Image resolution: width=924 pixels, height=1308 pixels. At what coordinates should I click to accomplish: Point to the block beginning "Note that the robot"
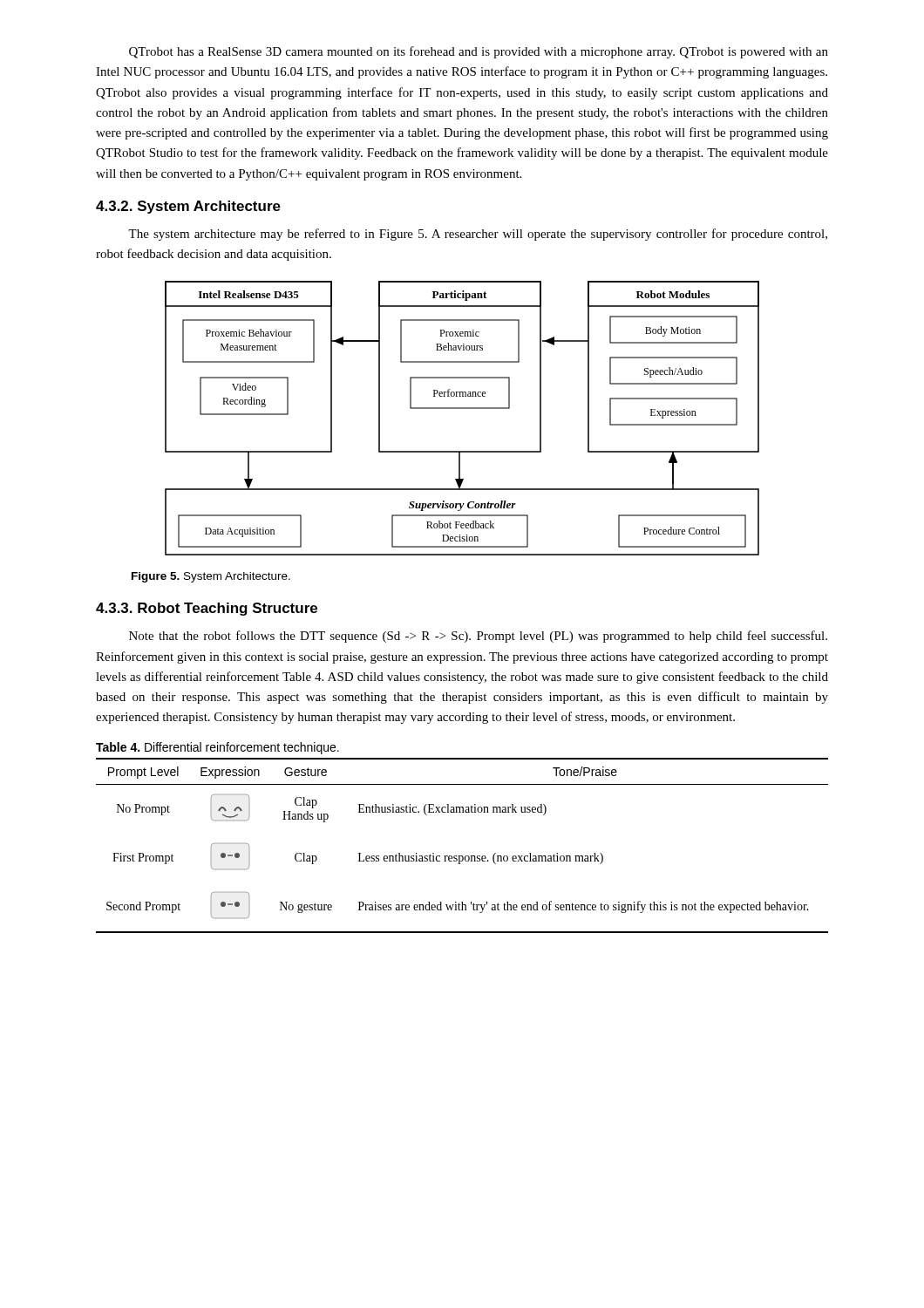click(462, 676)
